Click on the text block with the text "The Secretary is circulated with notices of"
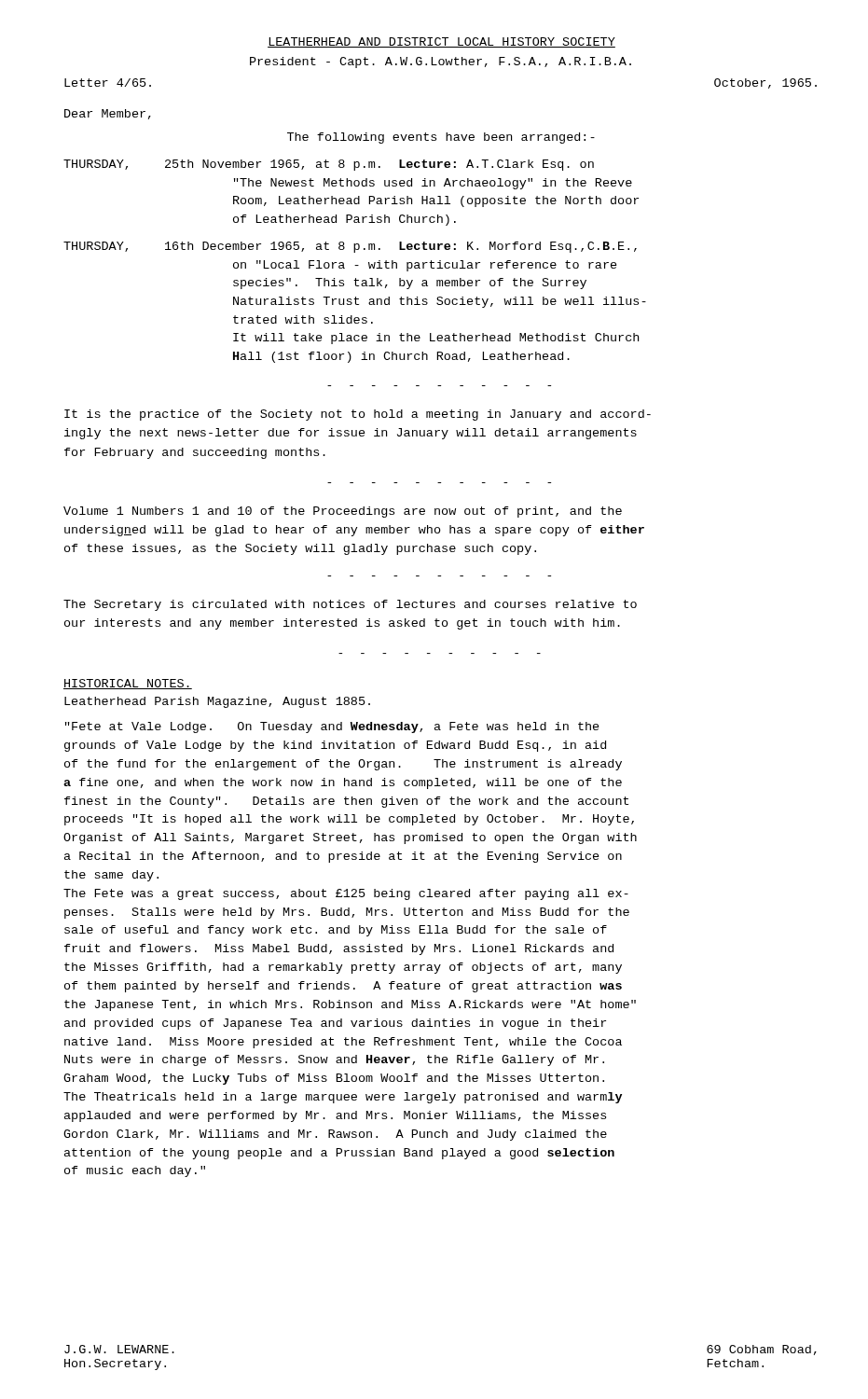This screenshot has width=868, height=1399. pos(350,614)
